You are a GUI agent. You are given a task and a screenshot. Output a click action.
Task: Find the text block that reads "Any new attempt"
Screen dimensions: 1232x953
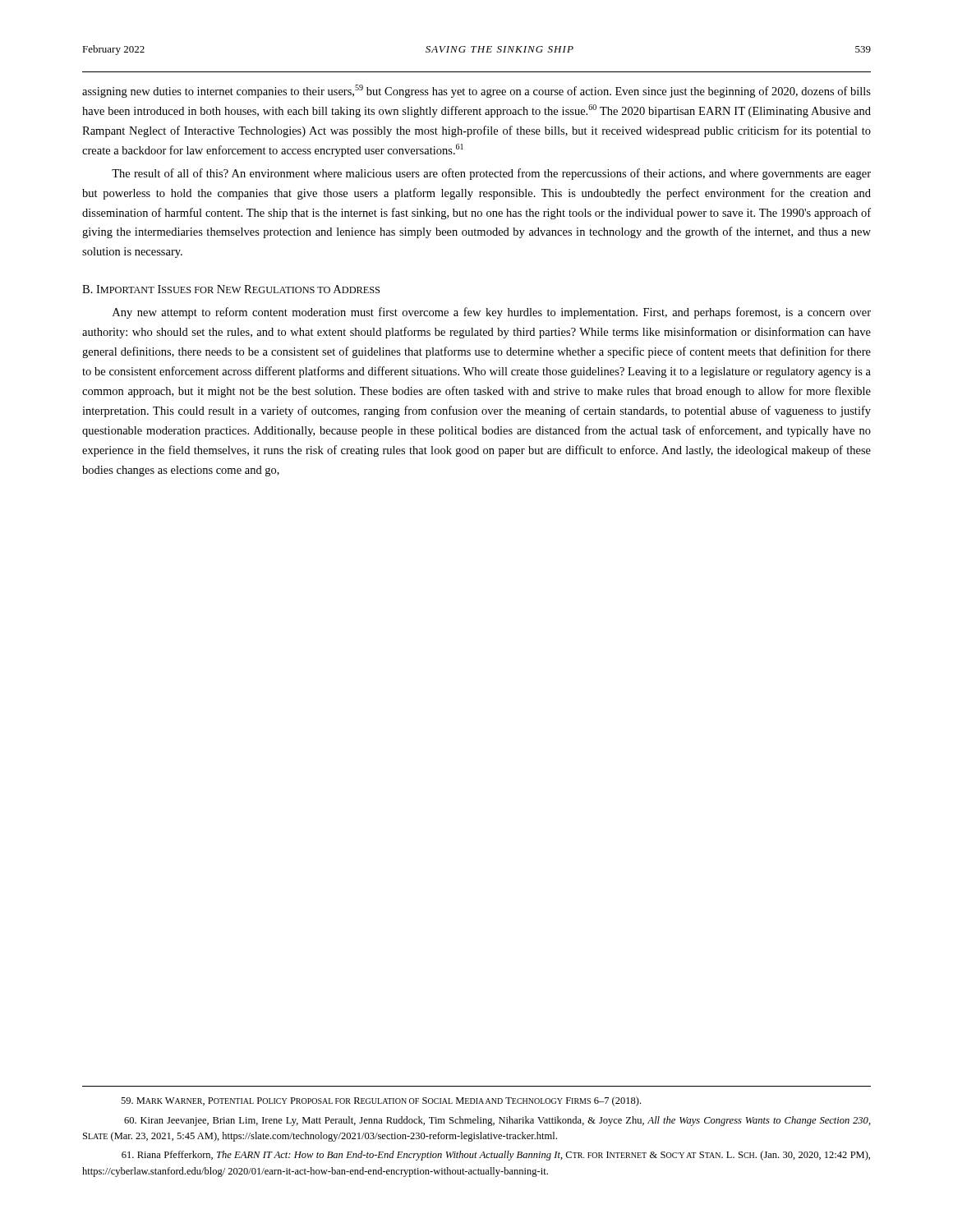point(476,392)
